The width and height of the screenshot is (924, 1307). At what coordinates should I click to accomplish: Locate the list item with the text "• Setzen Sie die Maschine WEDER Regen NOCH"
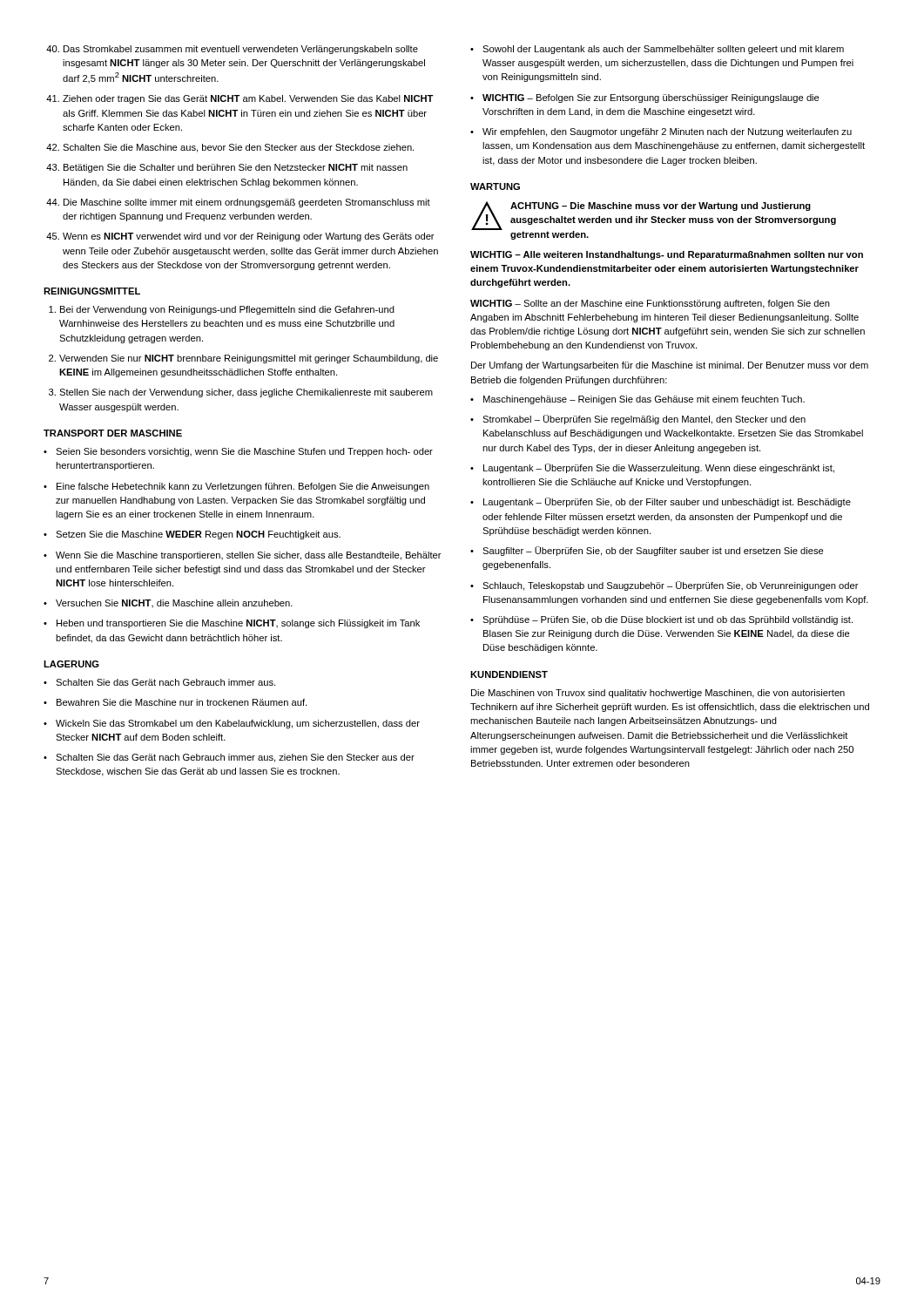click(192, 534)
